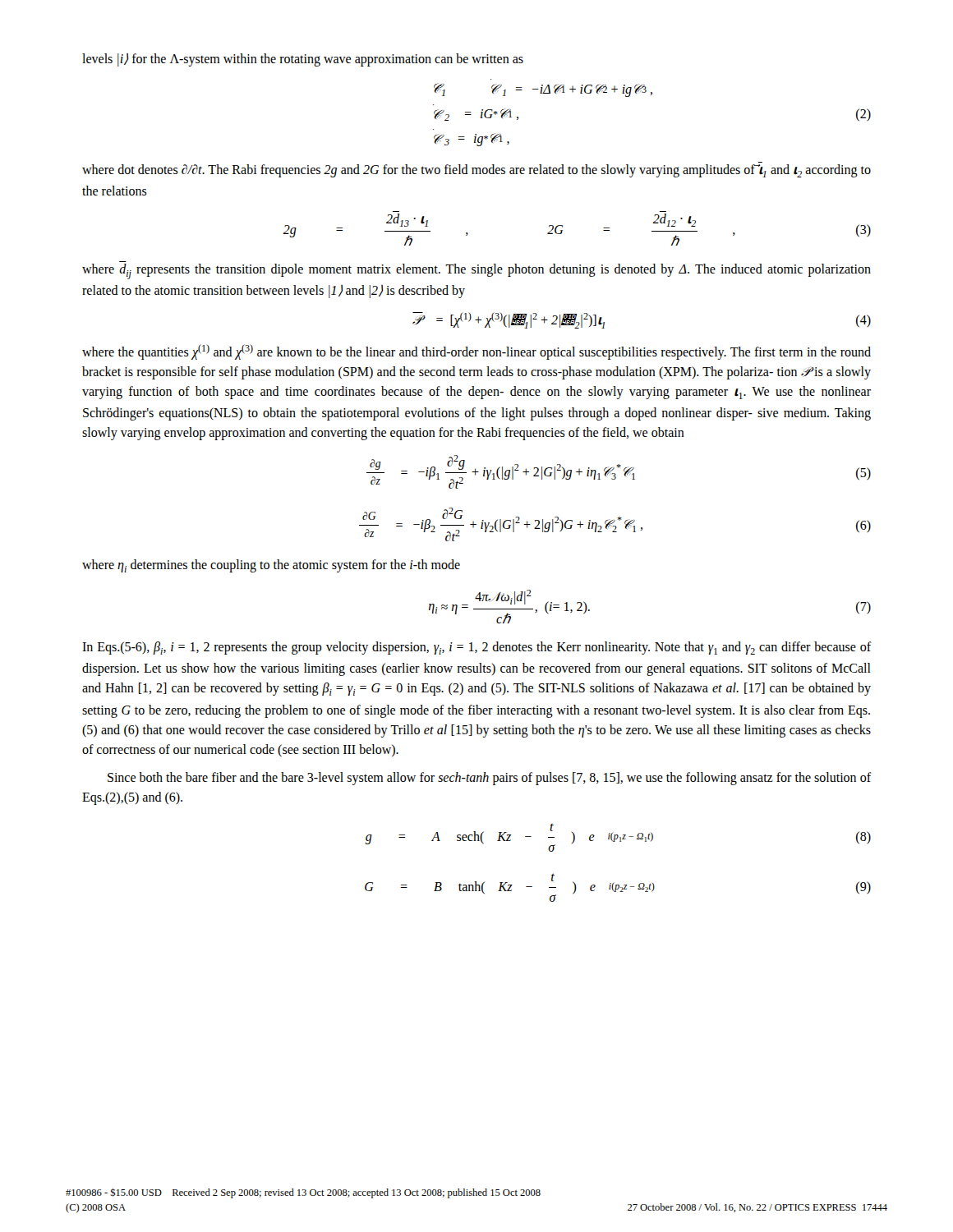953x1232 pixels.
Task: Navigate to the passage starting "𝒞̇1 𝒞 ˙ 1 = −iΔ𝒞1 + iG𝒞2"
Action: (x=476, y=114)
